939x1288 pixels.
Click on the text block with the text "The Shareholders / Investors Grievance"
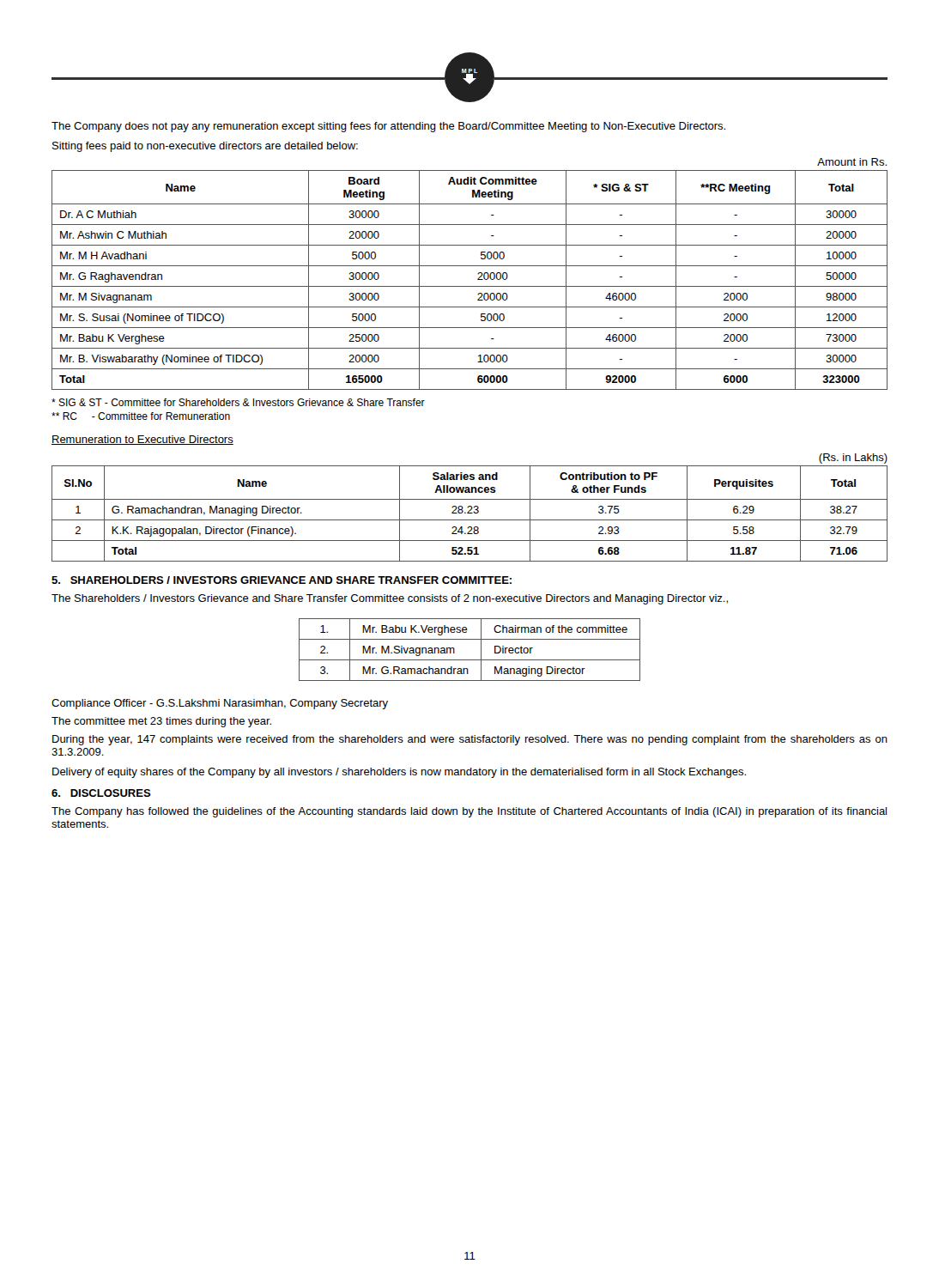pyautogui.click(x=390, y=598)
